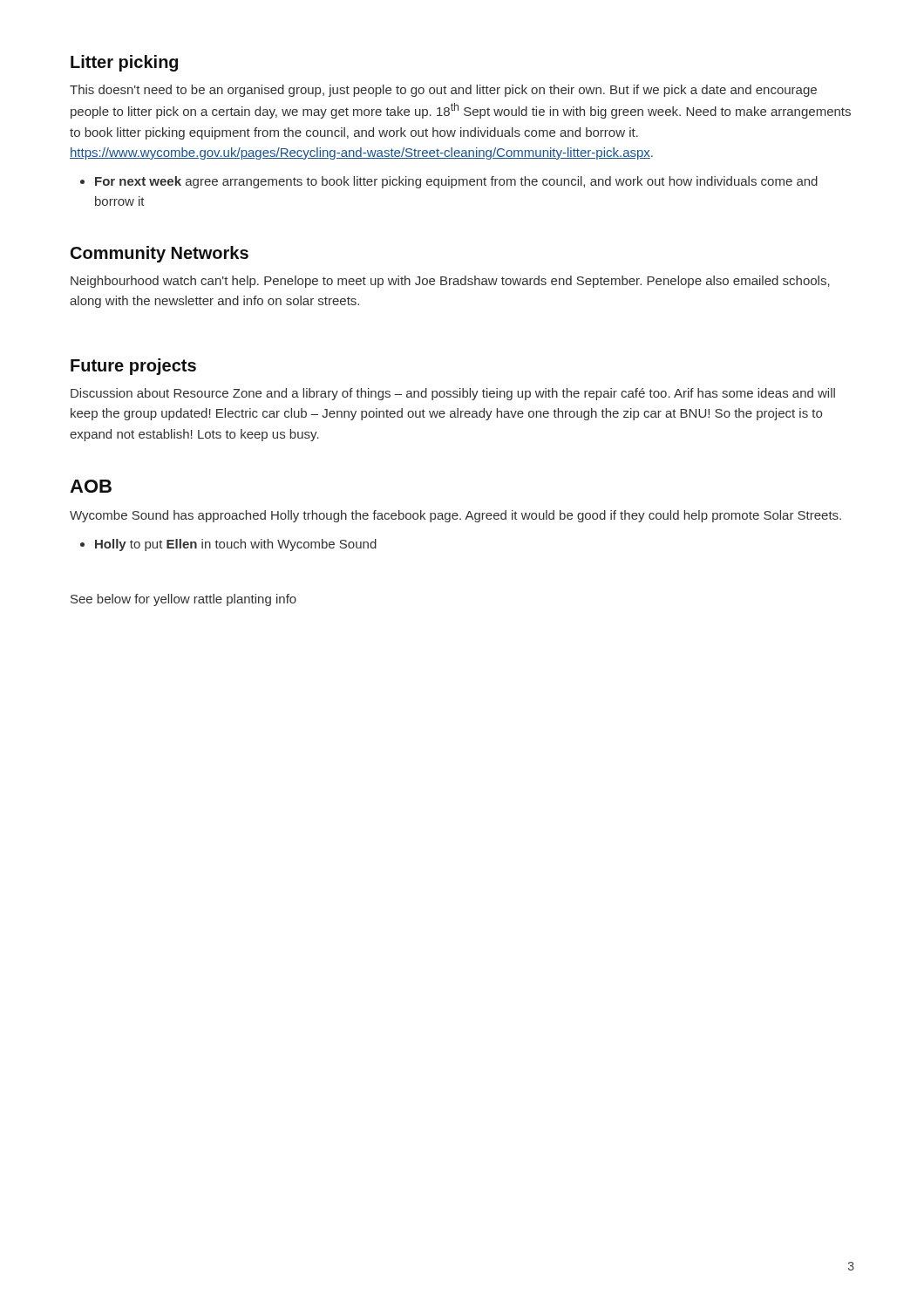Point to the passage starting "Discussion about Resource"
The width and height of the screenshot is (924, 1308).
(453, 413)
